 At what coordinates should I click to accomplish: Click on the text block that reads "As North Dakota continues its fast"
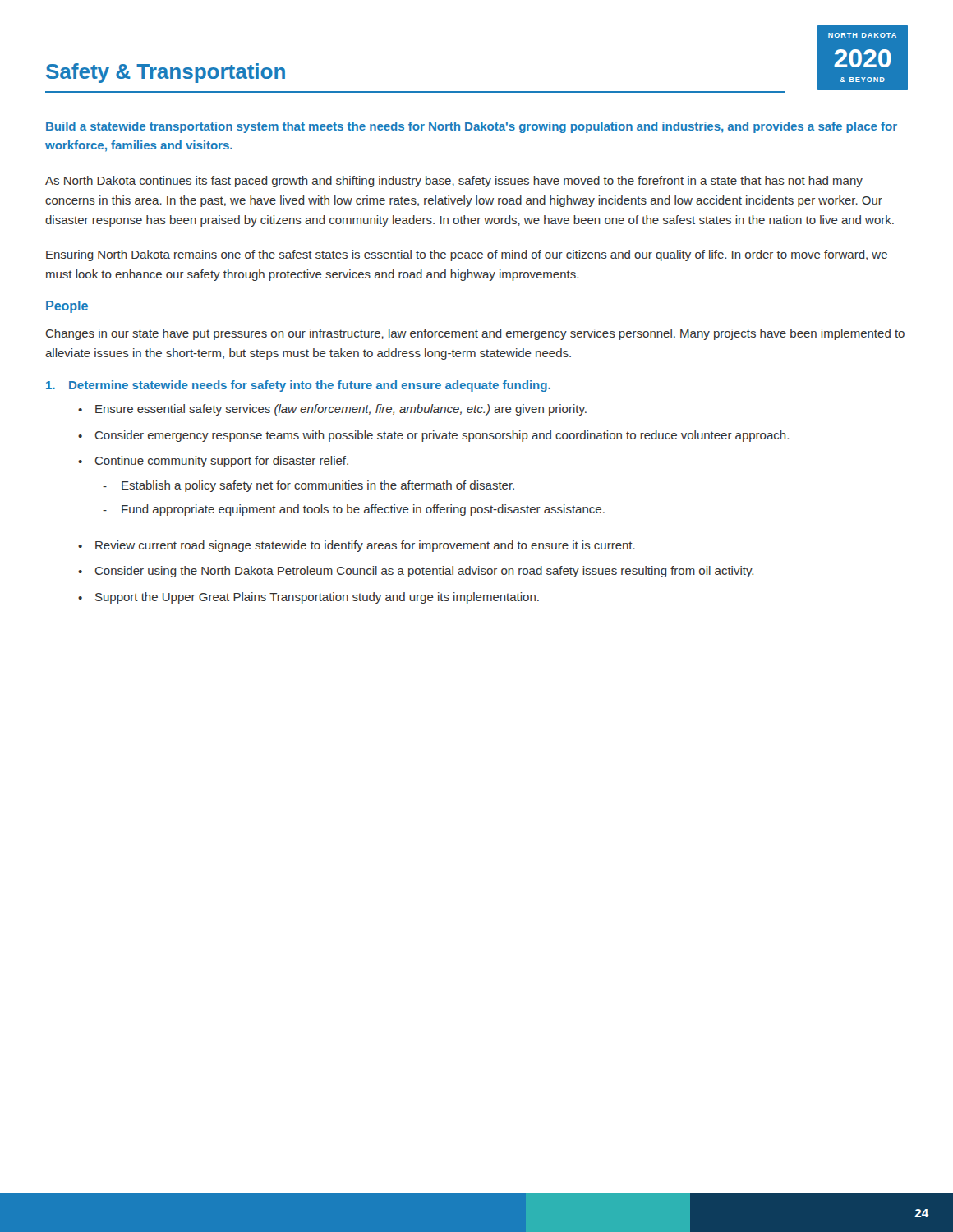(470, 200)
